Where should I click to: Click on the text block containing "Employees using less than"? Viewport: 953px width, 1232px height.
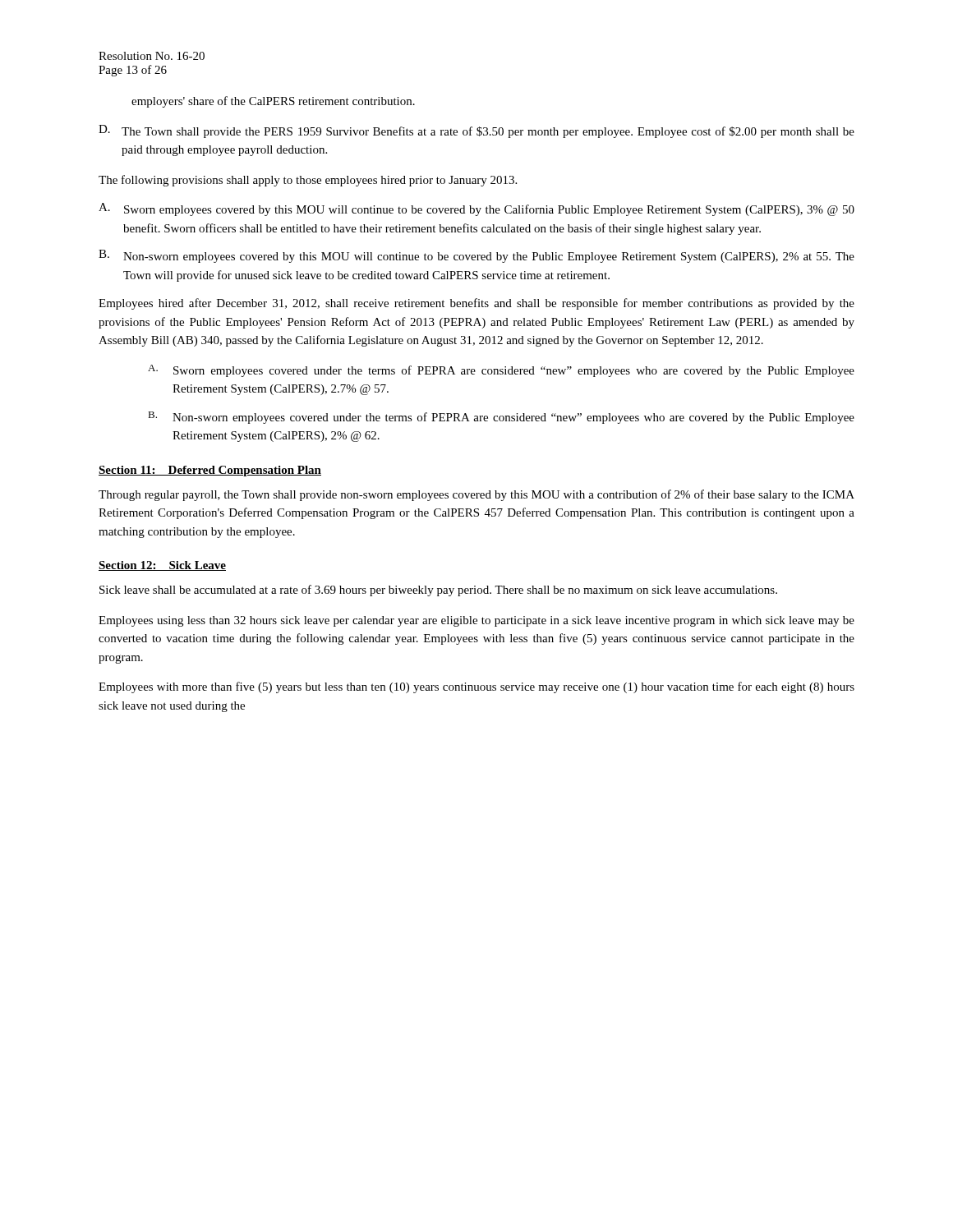coord(476,638)
